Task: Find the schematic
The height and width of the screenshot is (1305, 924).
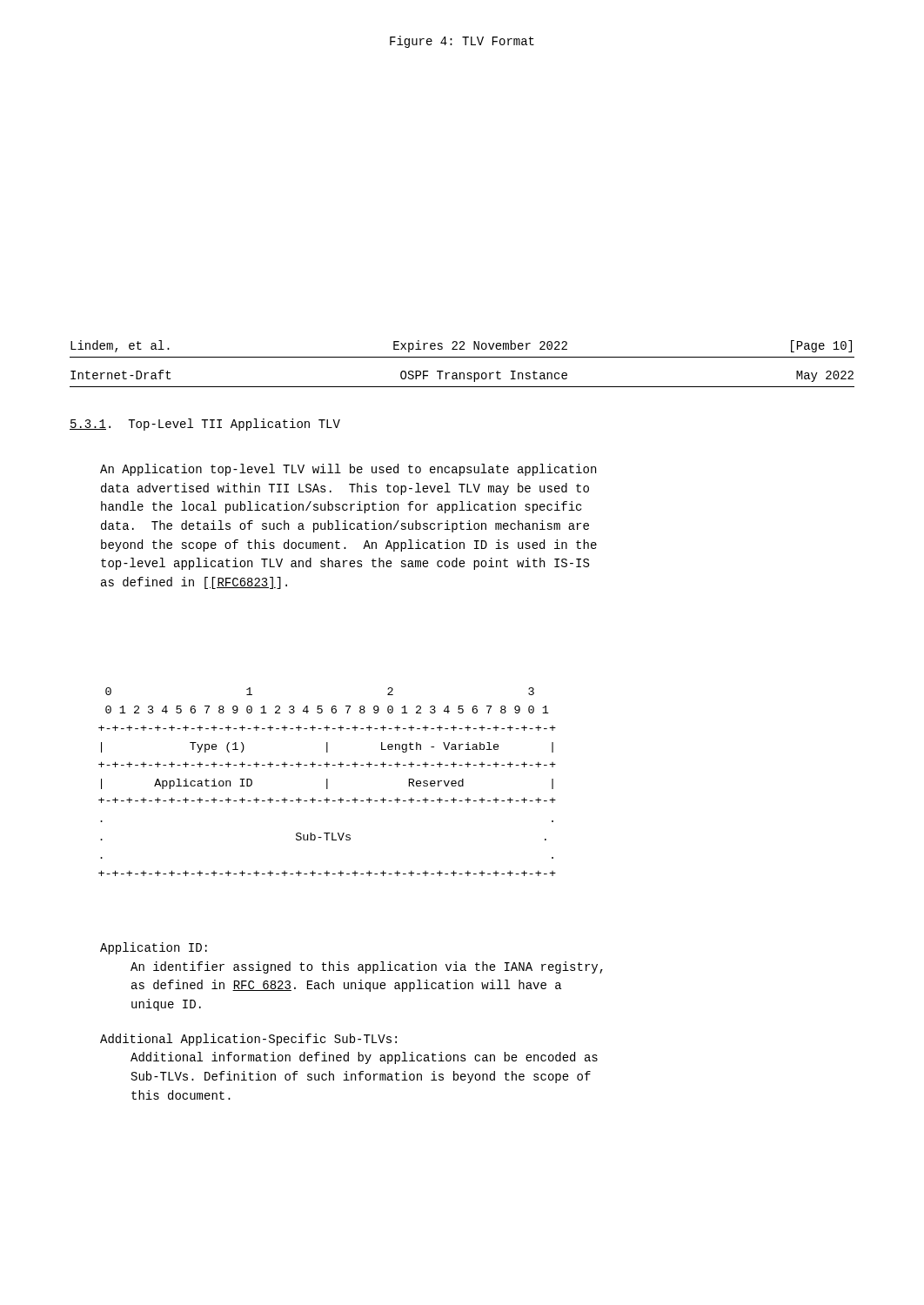Action: [462, 784]
